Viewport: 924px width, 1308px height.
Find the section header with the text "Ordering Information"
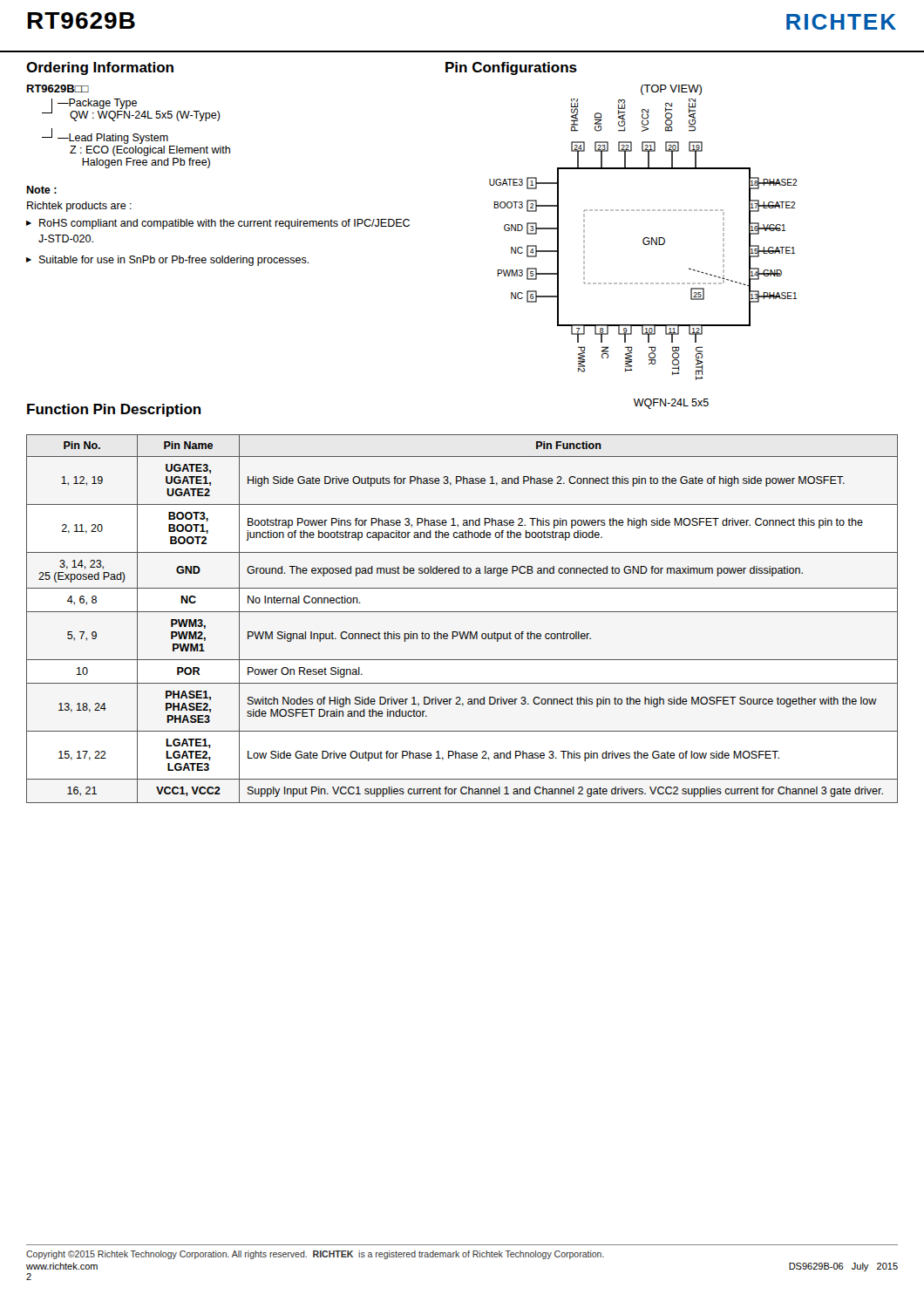(x=100, y=68)
